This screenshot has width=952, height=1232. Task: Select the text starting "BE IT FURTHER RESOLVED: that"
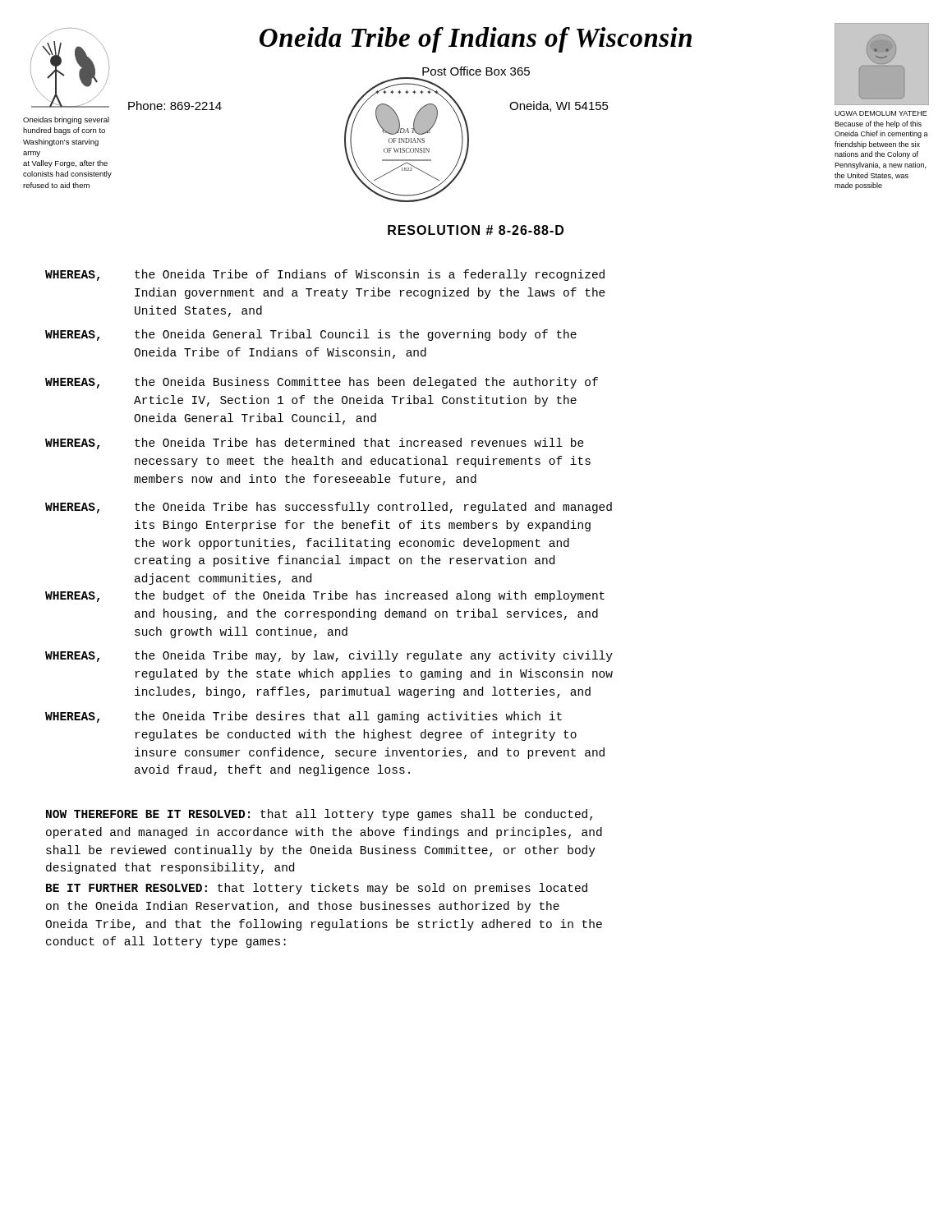pos(324,915)
